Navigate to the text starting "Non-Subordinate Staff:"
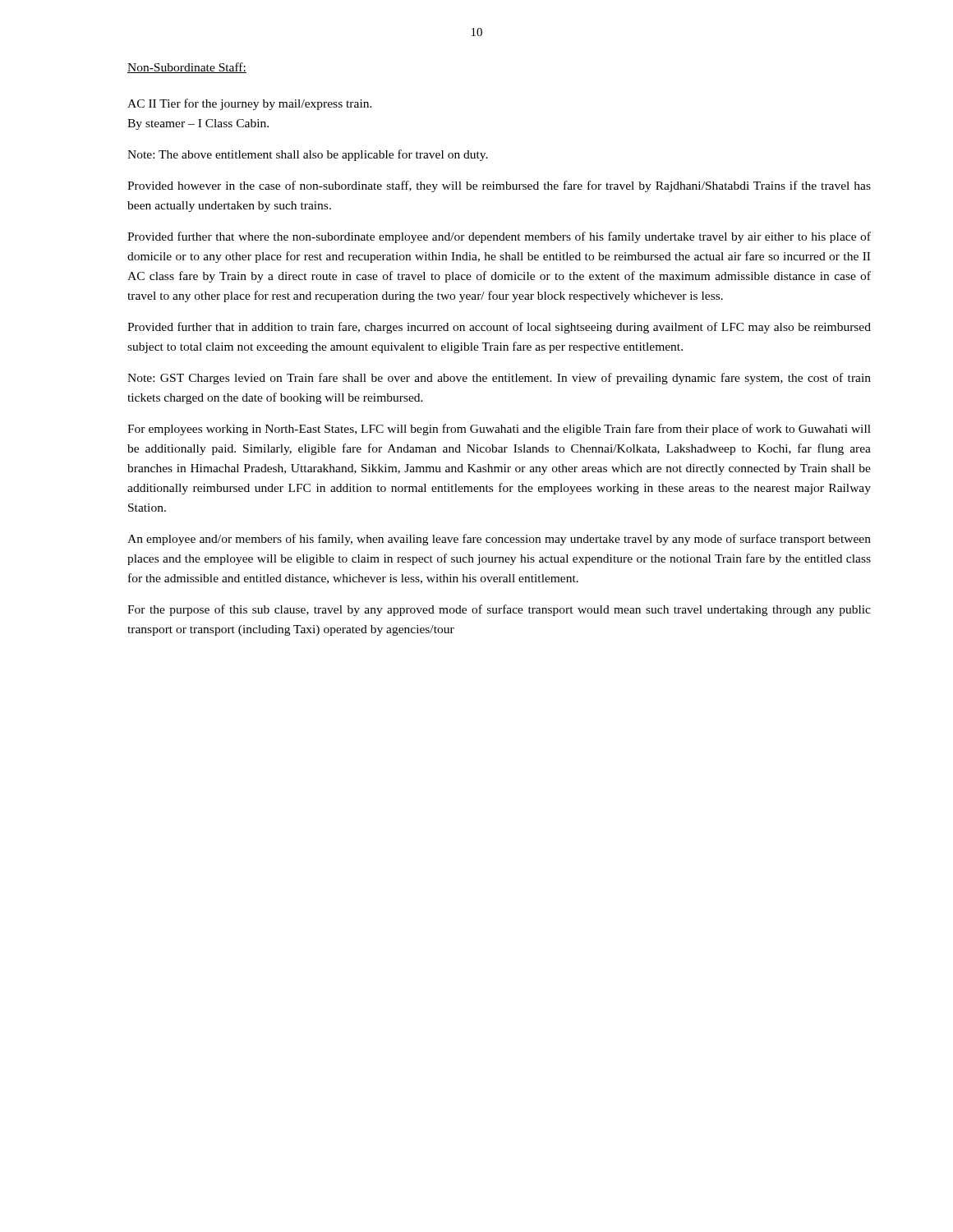Screen dimensions: 1232x953 click(187, 67)
